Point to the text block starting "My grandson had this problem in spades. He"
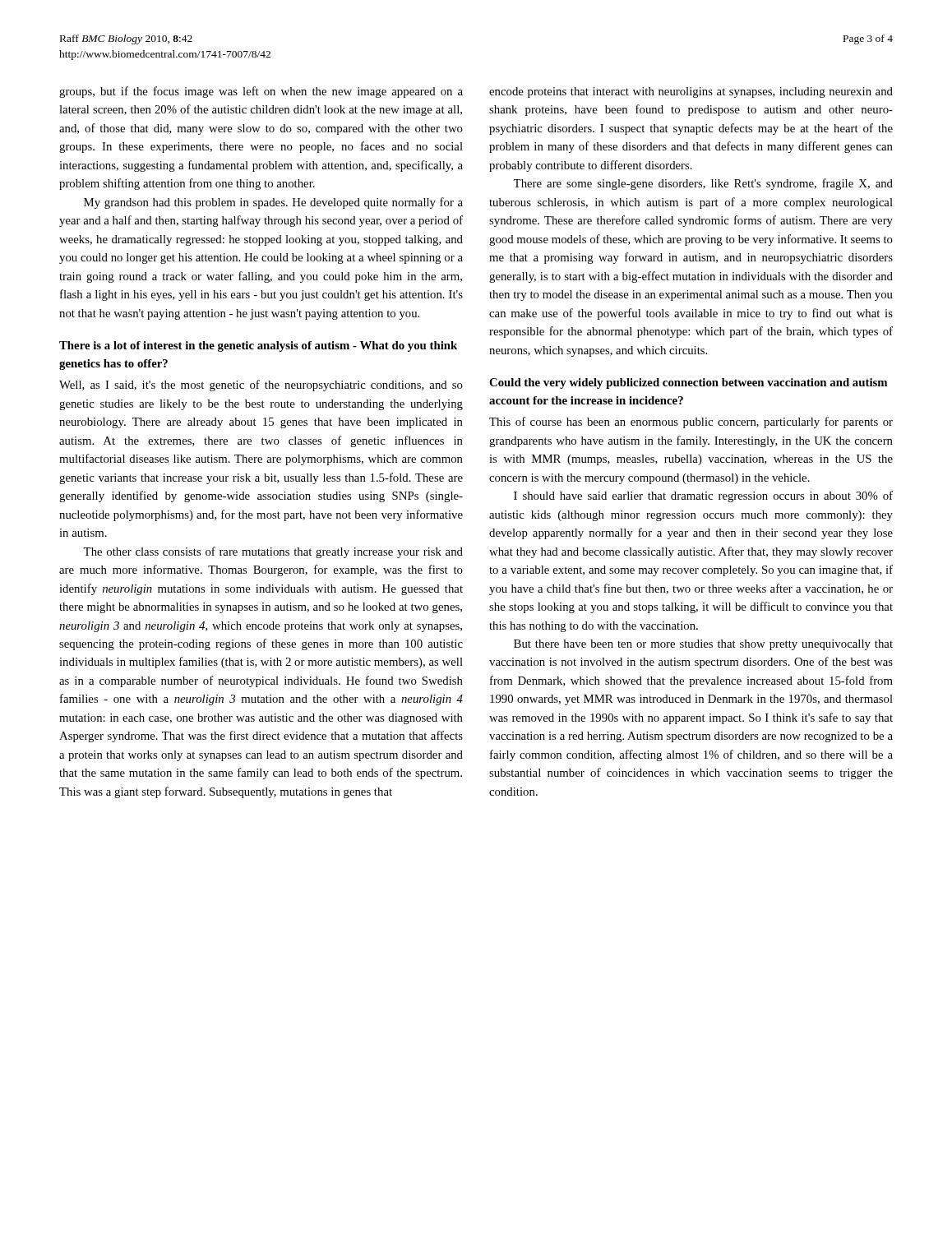This screenshot has width=952, height=1233. (x=261, y=258)
